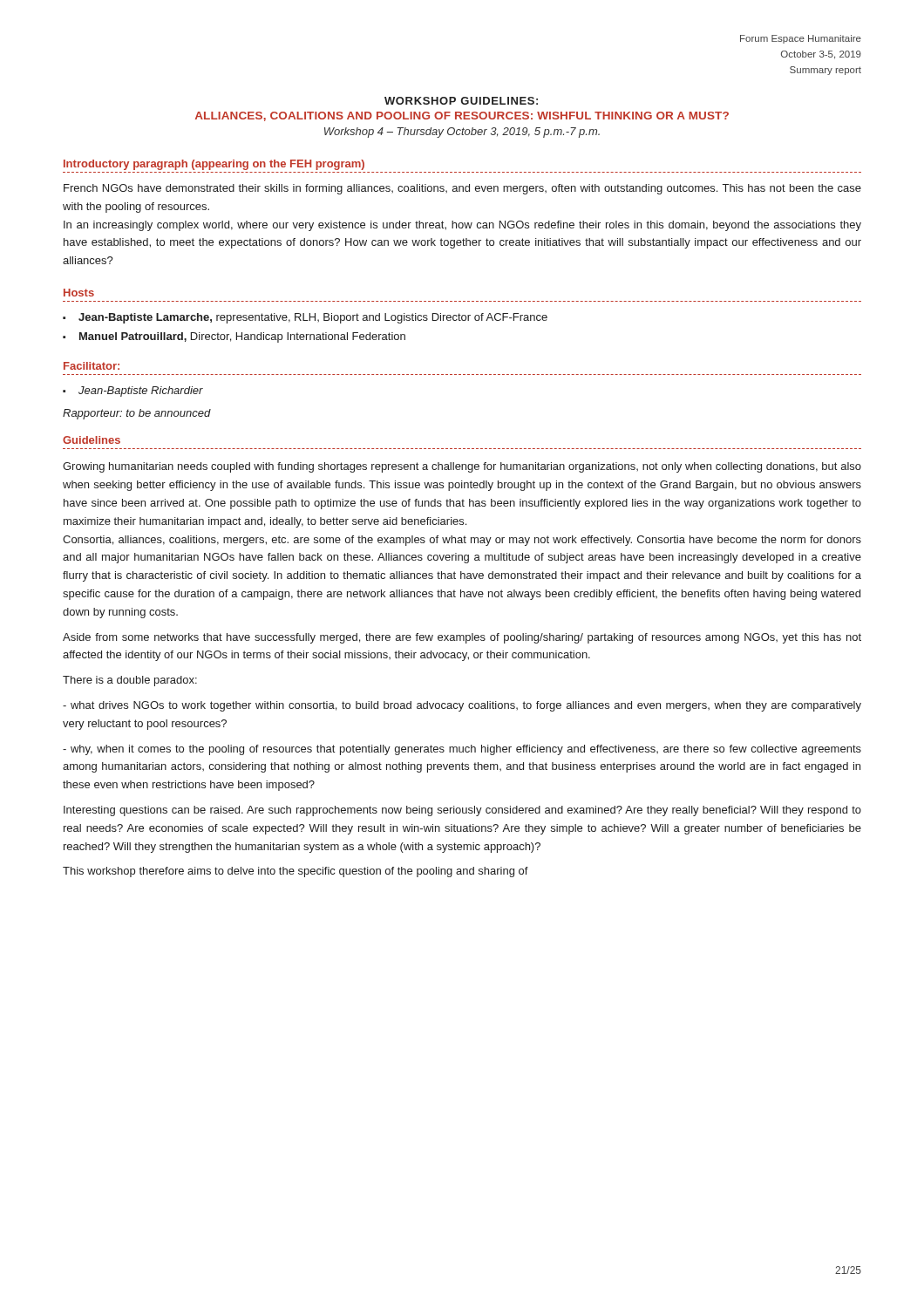Screen dimensions: 1308x924
Task: Select the text block starting "▪ Jean-Baptiste Lamarche, representative, RLH, Bioport"
Action: point(462,317)
